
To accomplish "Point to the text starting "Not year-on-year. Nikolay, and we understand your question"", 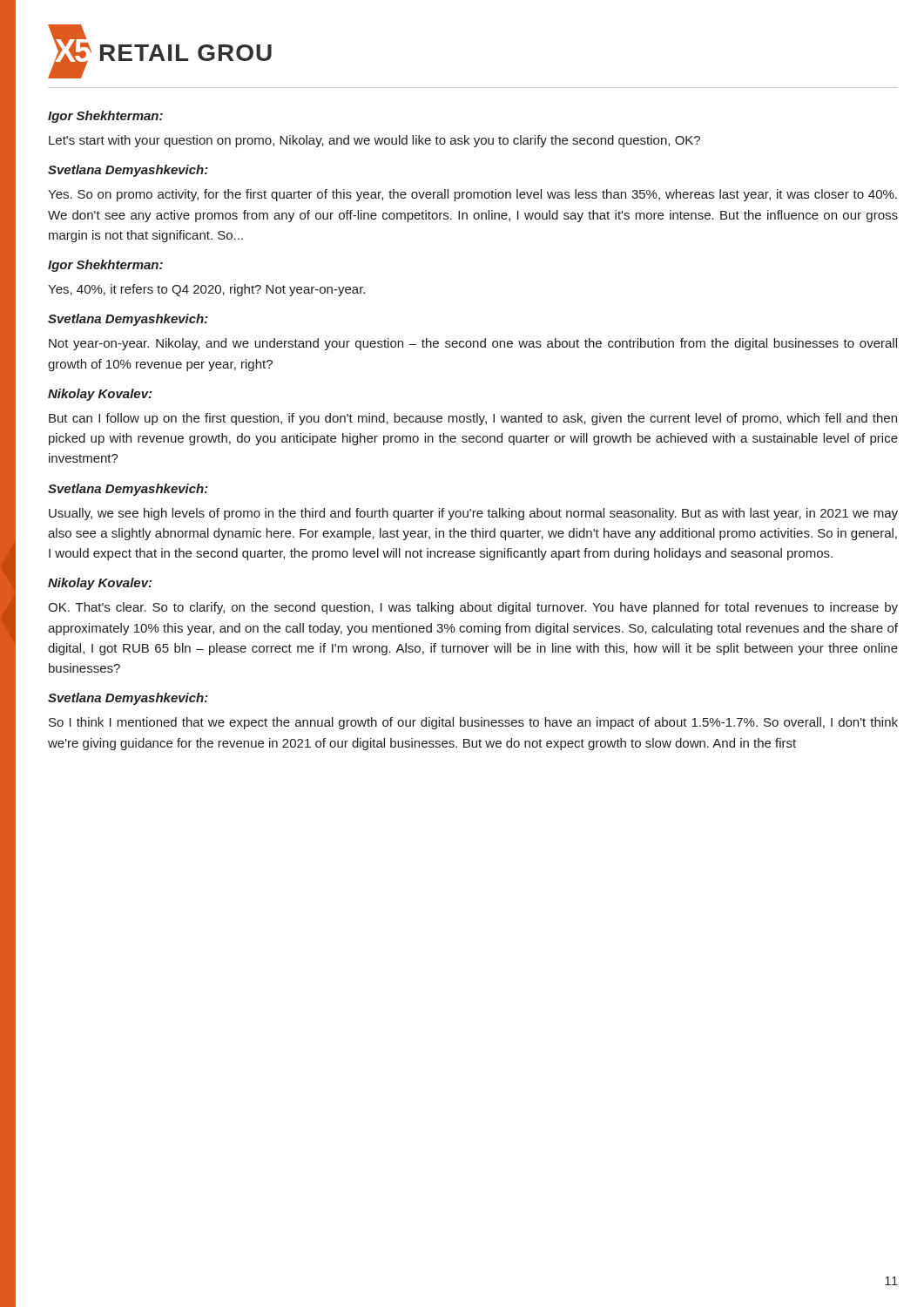I will tap(473, 353).
